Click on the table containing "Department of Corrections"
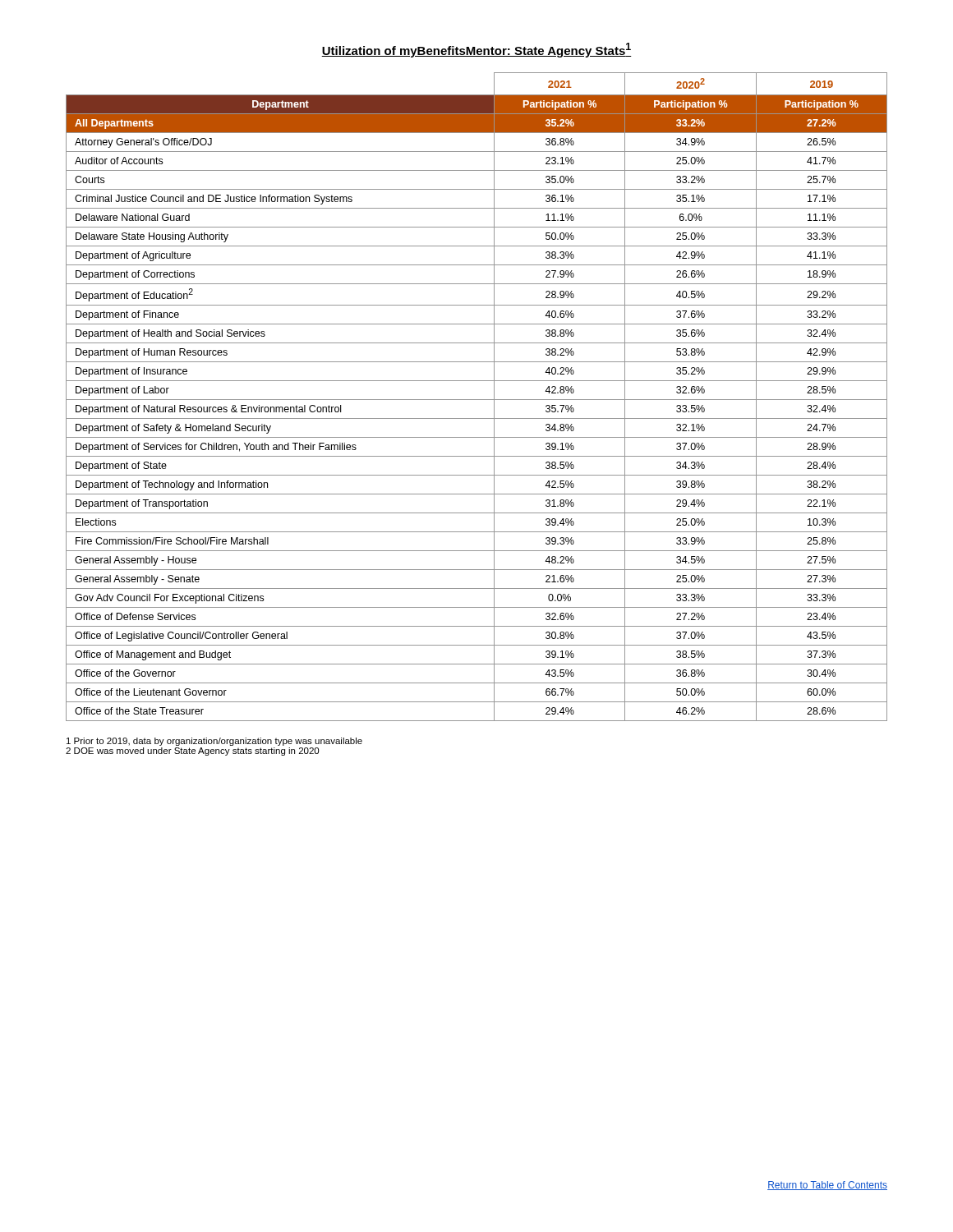953x1232 pixels. [x=476, y=397]
